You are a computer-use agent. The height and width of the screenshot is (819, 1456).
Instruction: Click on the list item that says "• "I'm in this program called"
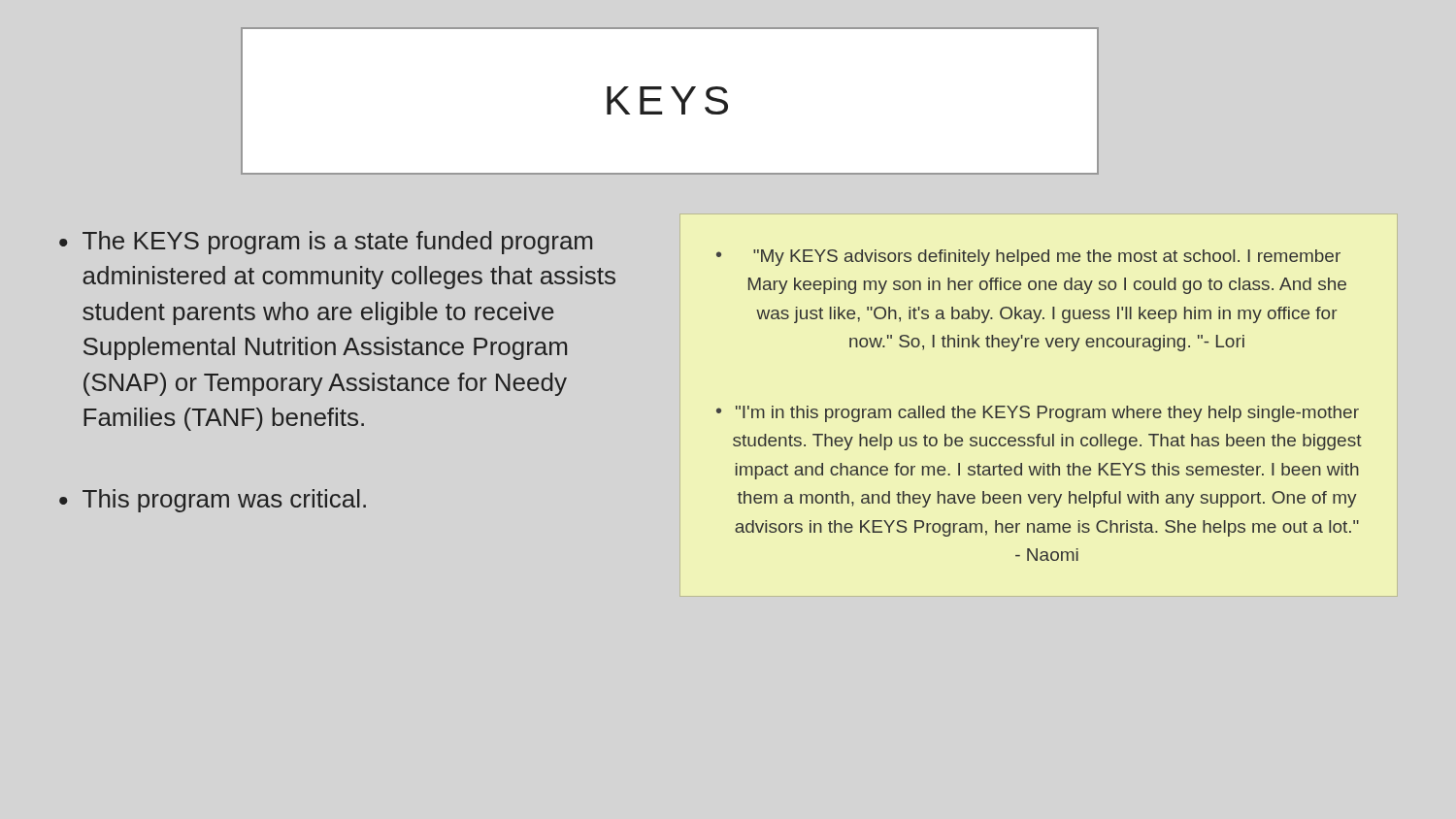click(x=1039, y=483)
